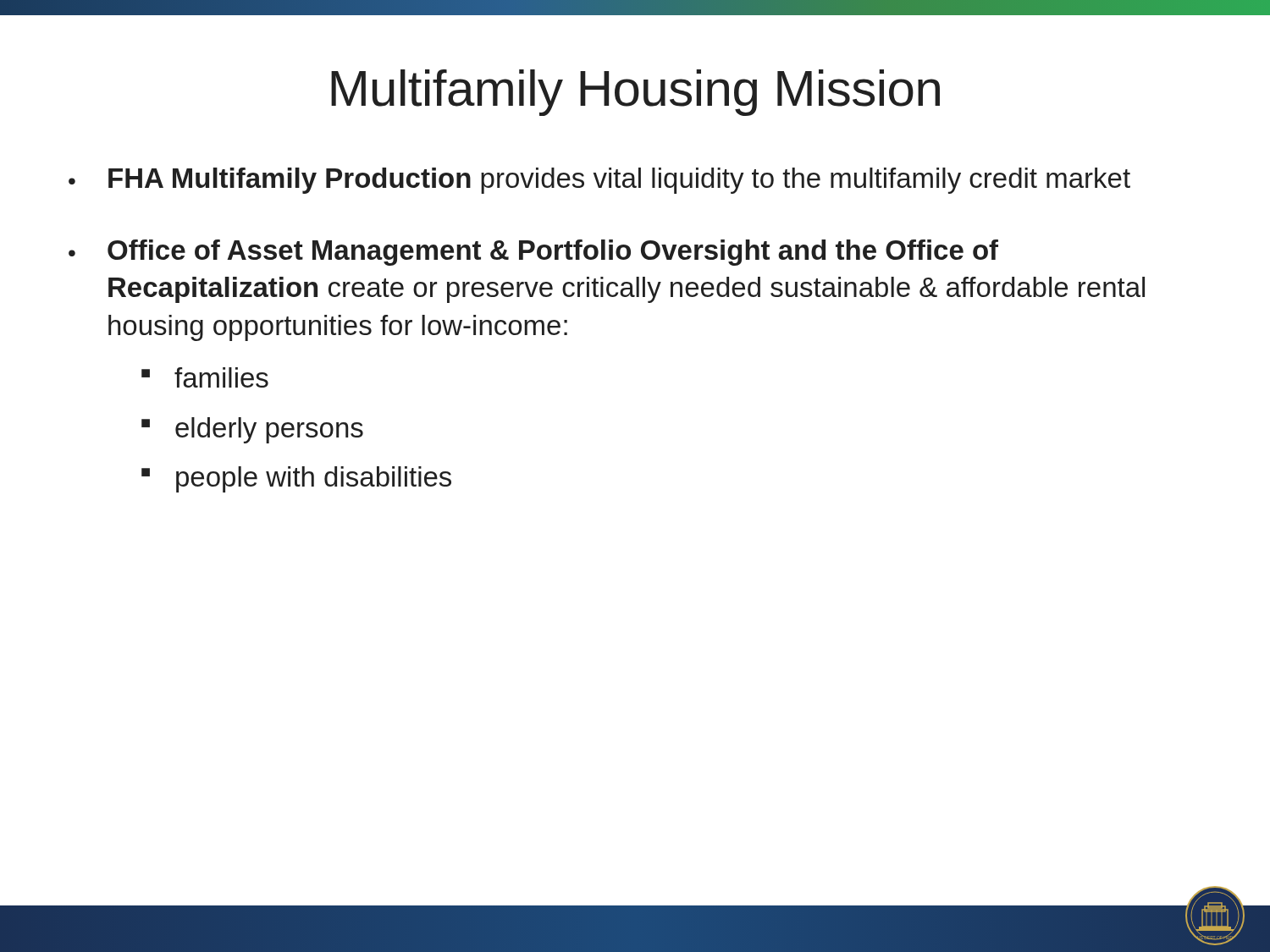Find the list item that says "• Office of Asset Management & Portfolio Oversight"

pos(533,253)
